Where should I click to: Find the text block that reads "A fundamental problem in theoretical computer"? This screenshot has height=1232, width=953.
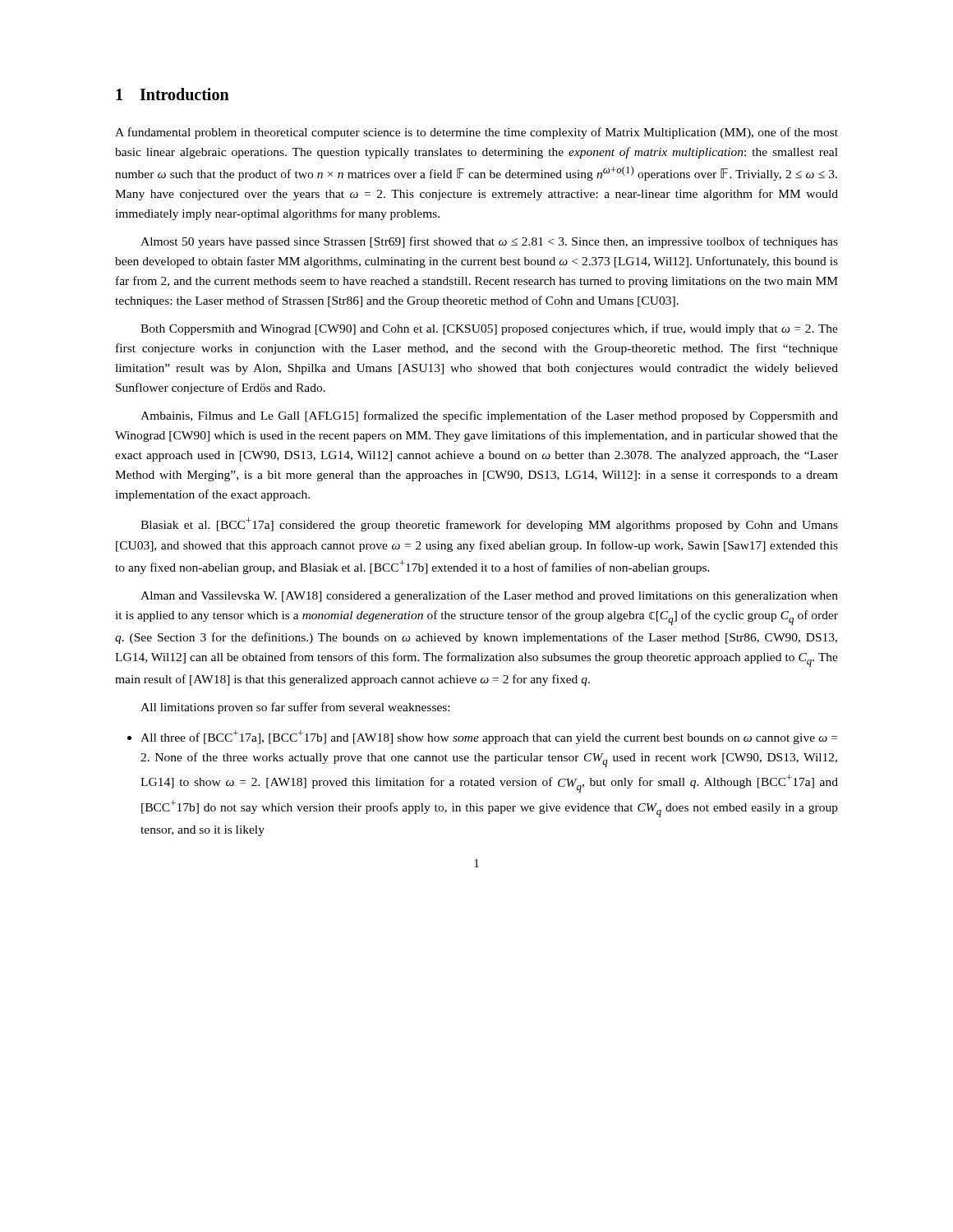coord(476,173)
